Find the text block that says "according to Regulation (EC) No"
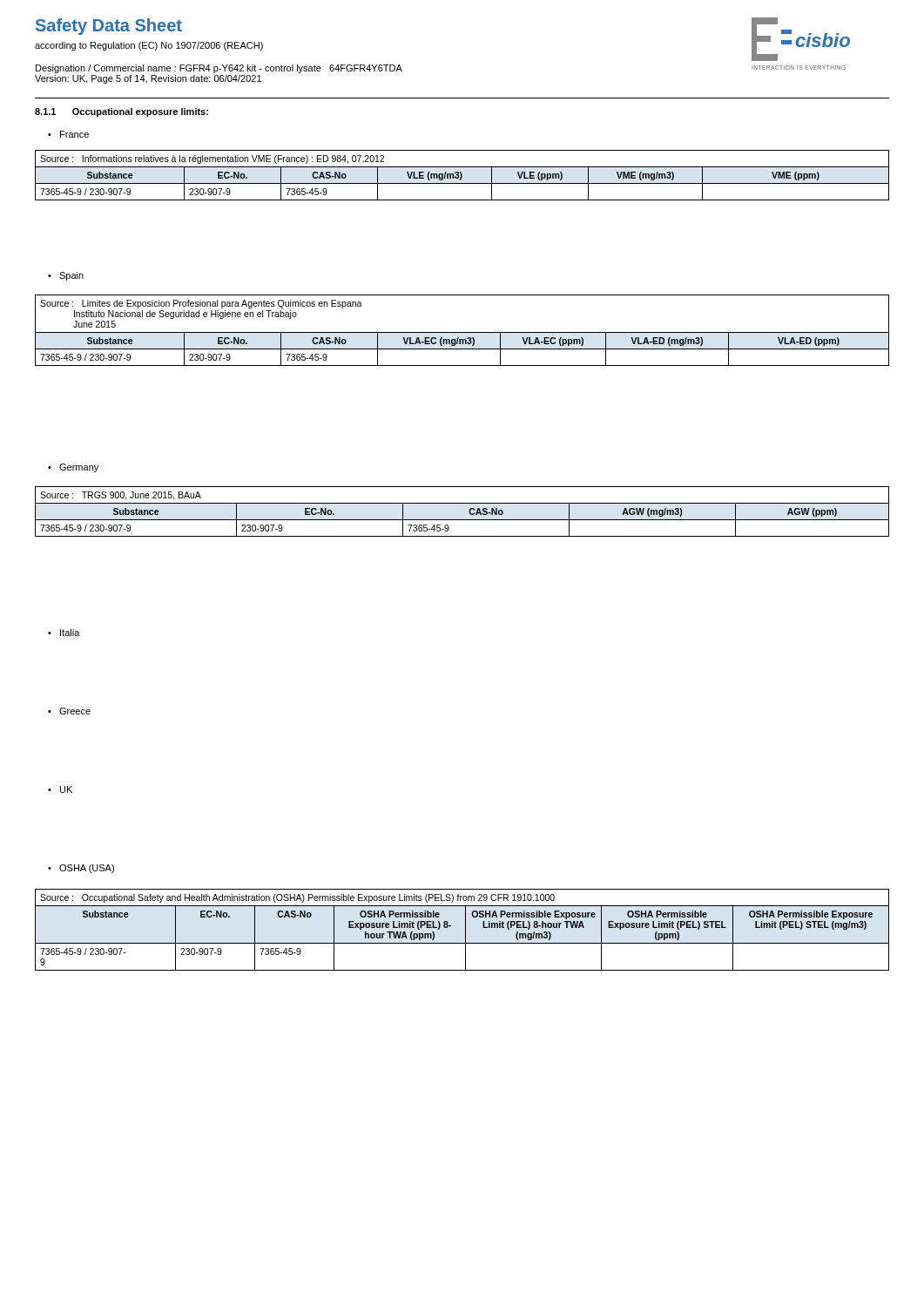The width and height of the screenshot is (924, 1307). point(149,45)
